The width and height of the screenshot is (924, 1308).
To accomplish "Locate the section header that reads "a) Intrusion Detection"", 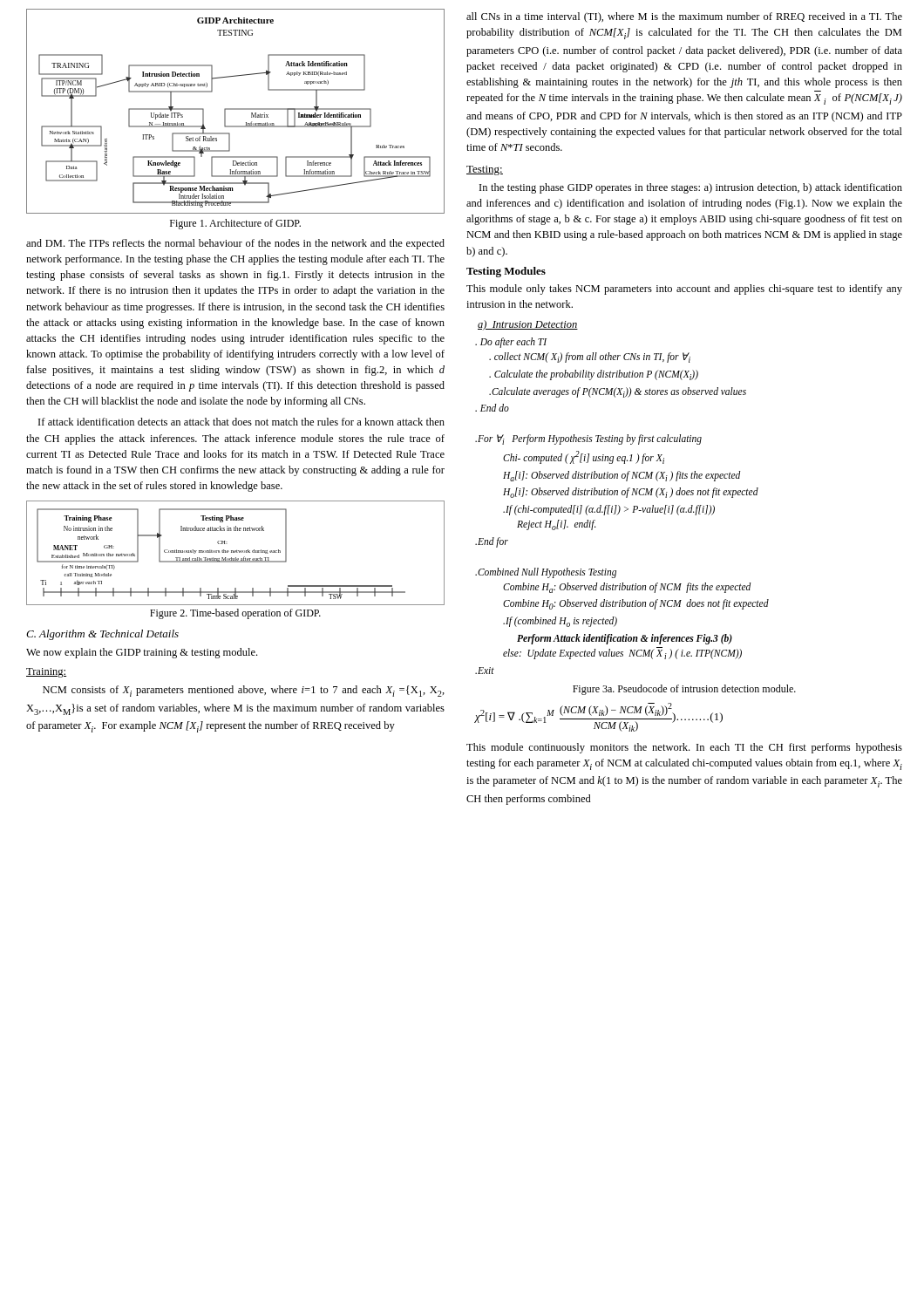I will click(522, 324).
